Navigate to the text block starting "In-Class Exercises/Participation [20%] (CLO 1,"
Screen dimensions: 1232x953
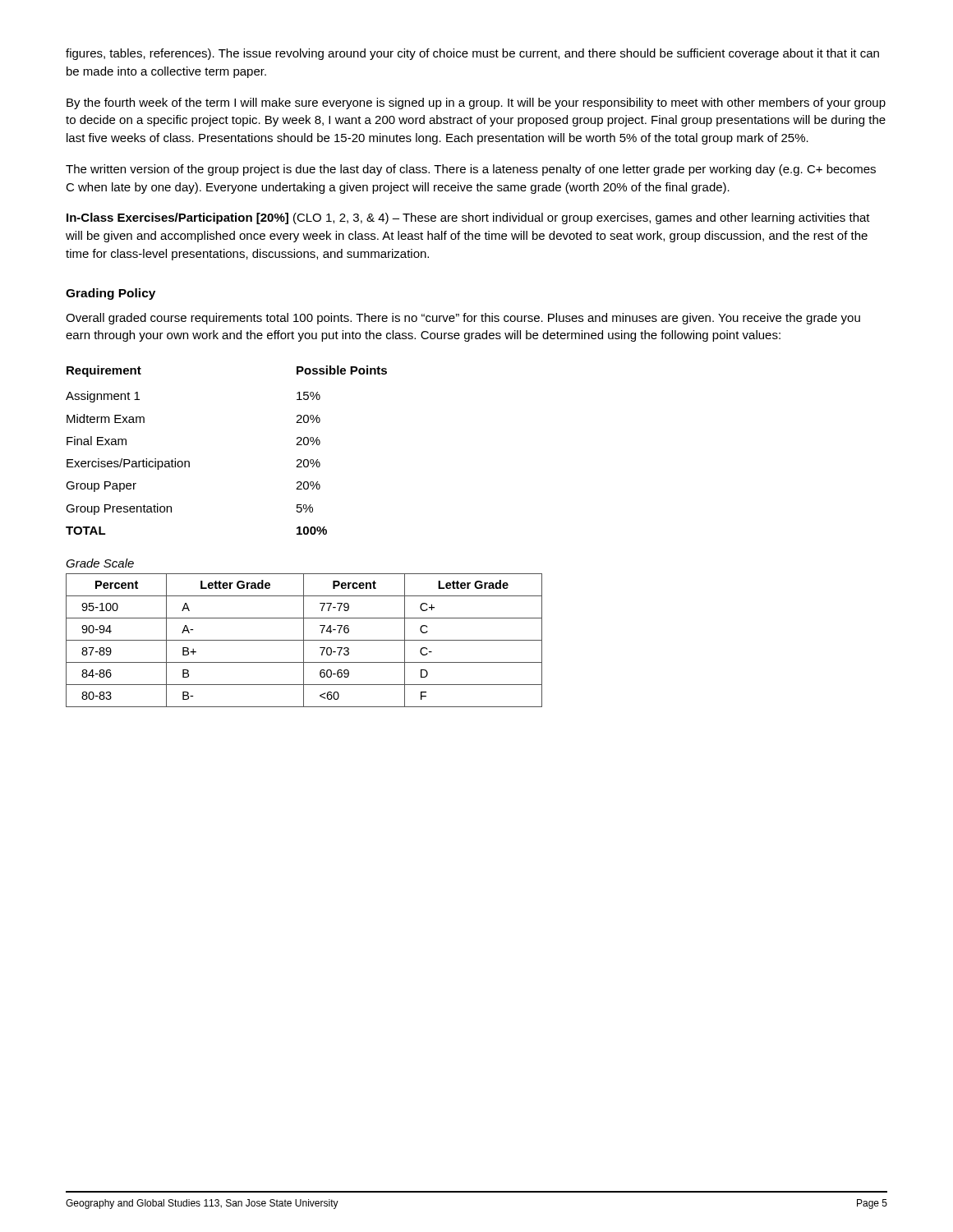pyautogui.click(x=468, y=235)
